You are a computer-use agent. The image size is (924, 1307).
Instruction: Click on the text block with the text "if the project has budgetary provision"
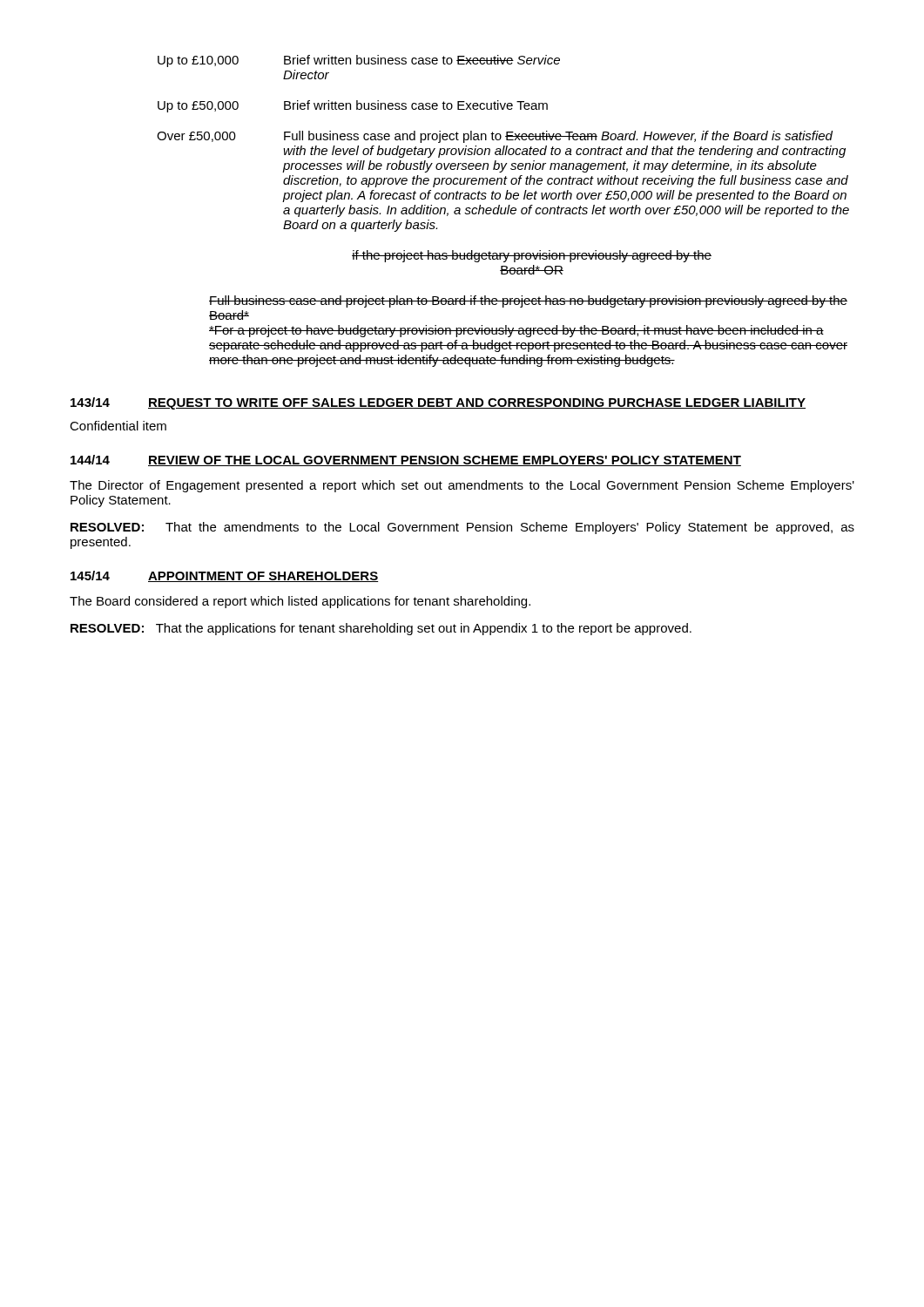tap(532, 262)
